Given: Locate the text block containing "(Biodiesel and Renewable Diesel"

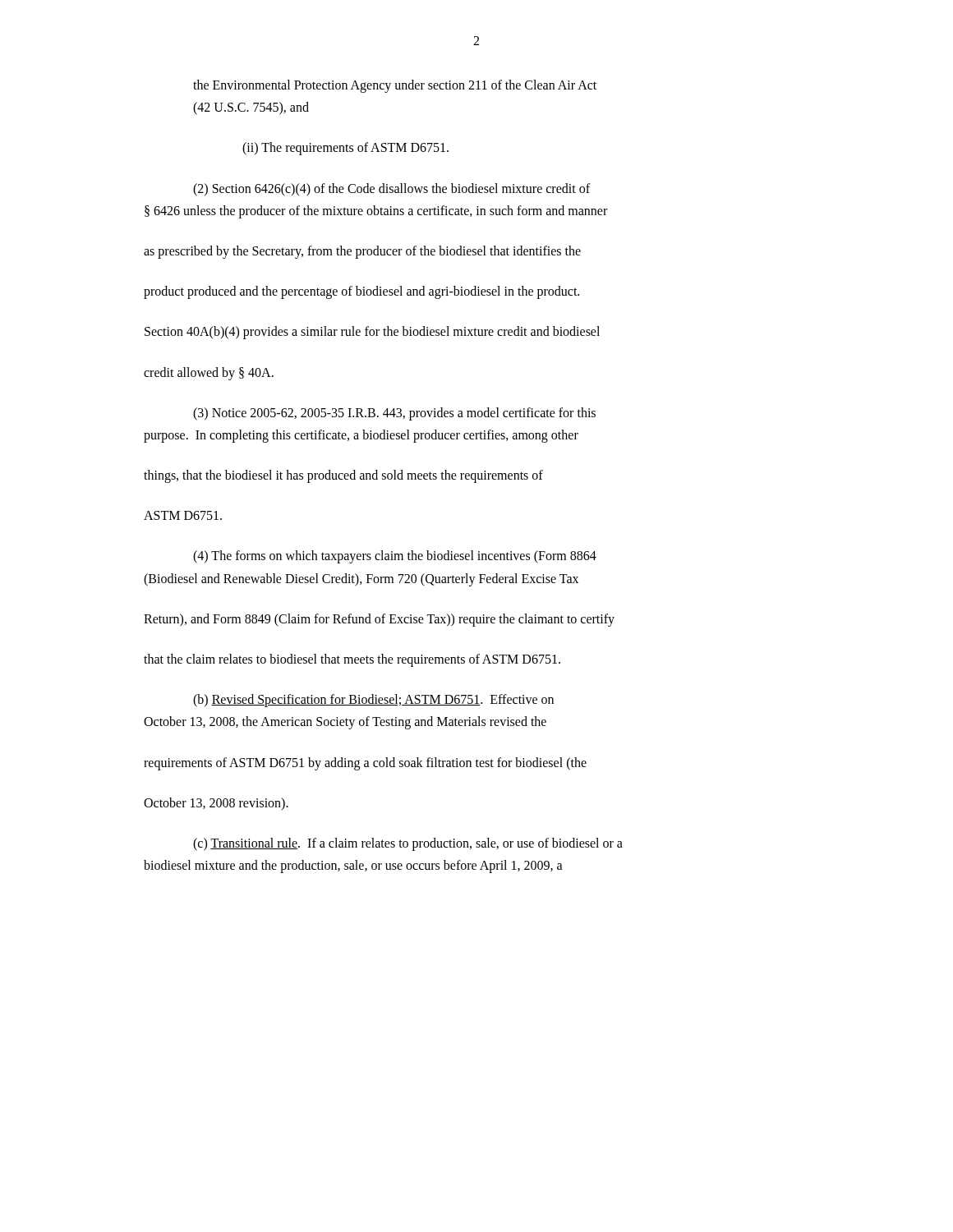Looking at the screenshot, I should [x=495, y=619].
